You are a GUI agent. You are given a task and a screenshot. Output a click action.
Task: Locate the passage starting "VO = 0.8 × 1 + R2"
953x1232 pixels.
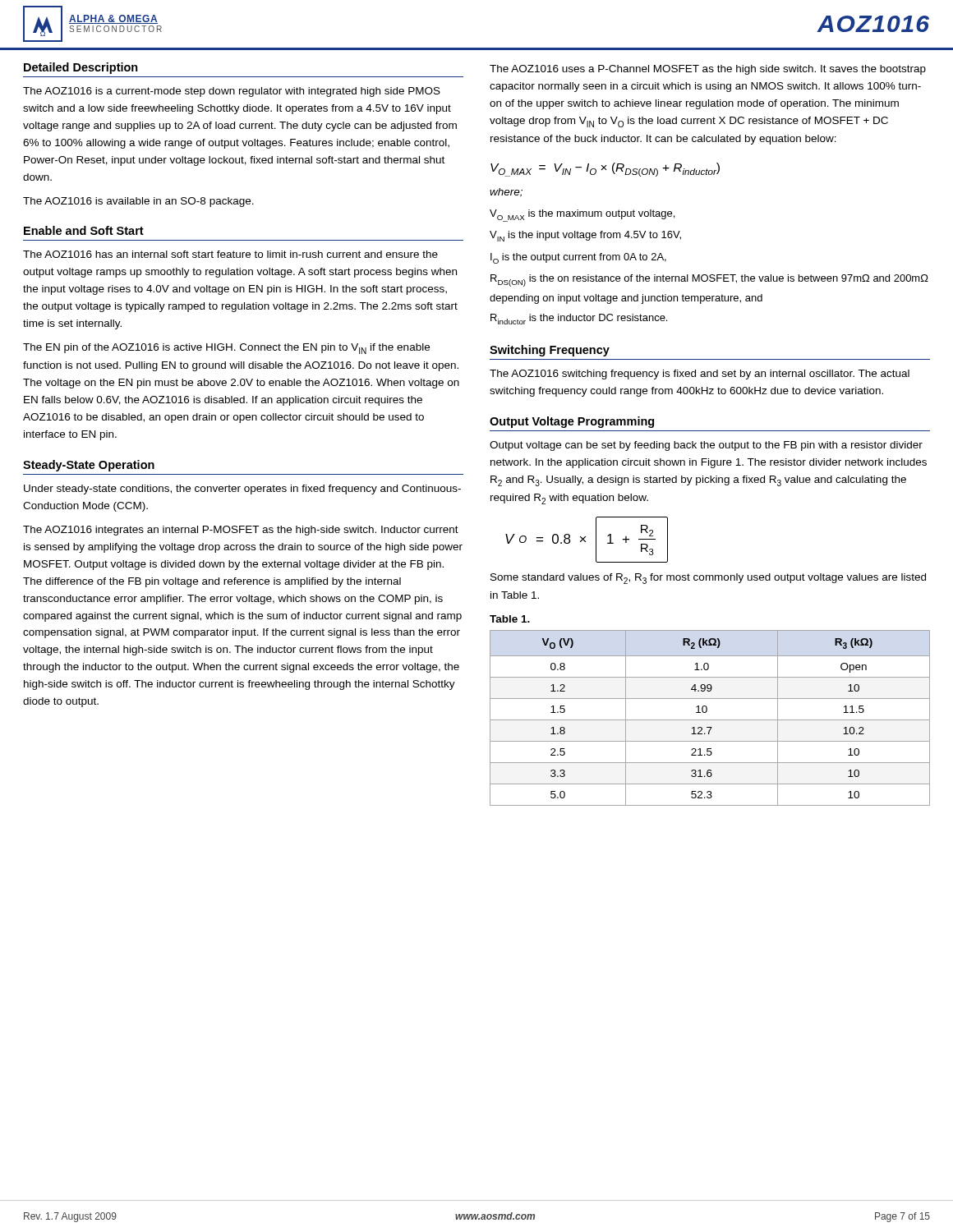[x=586, y=539]
